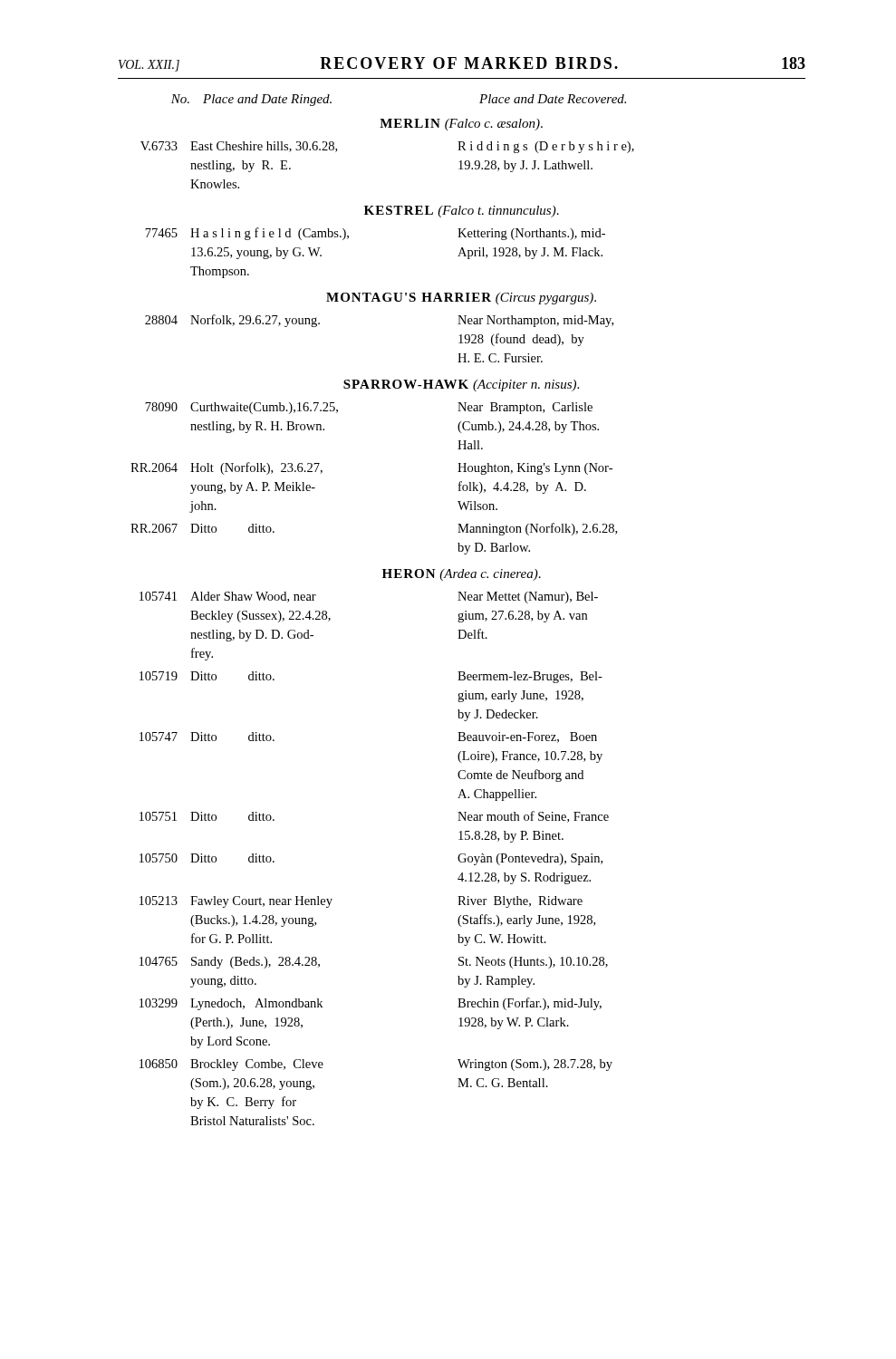Locate the text "KESTREL (Falco t. tinnunculus)."

462,210
